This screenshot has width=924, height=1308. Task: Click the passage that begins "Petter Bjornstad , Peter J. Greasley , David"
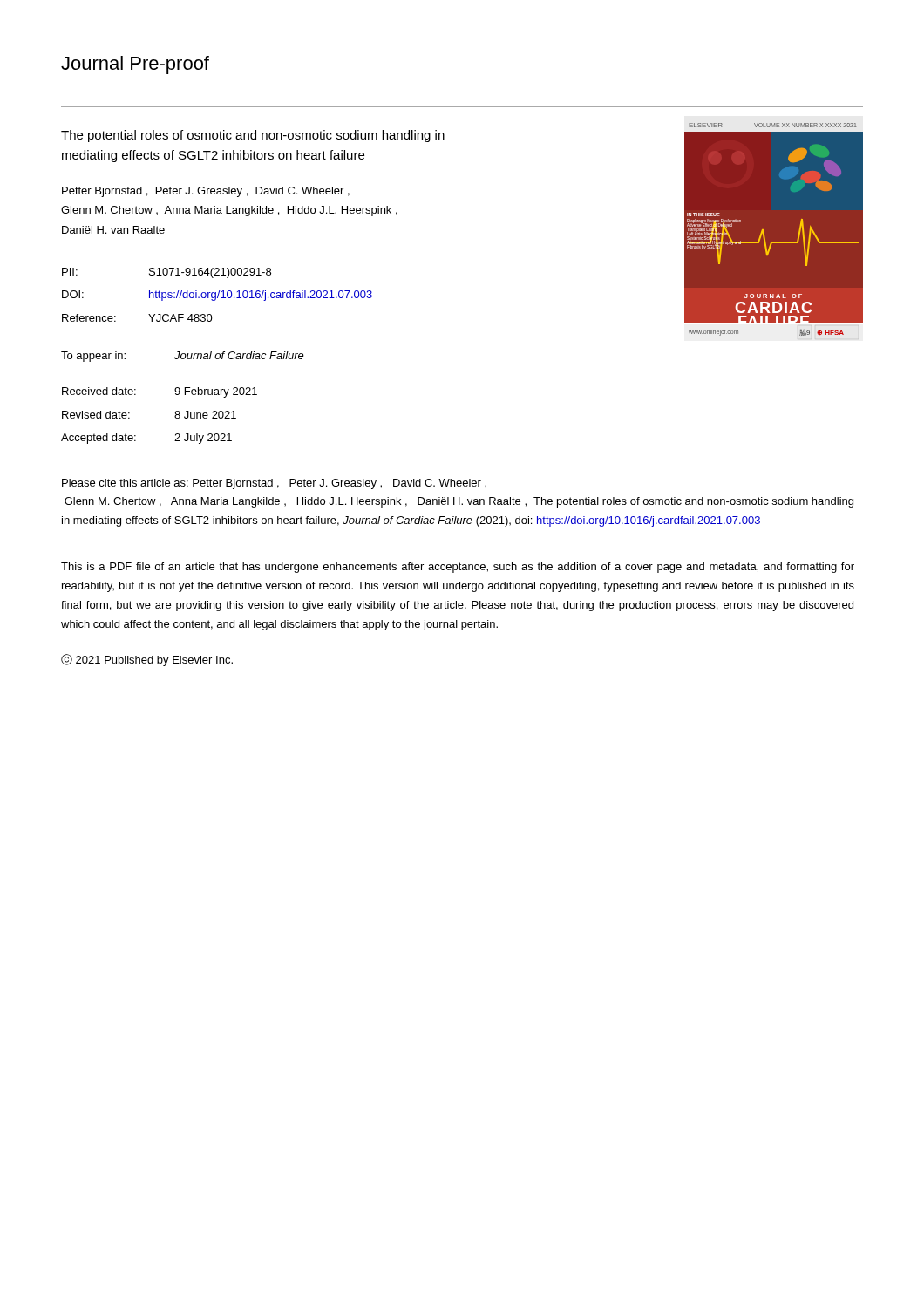229,210
